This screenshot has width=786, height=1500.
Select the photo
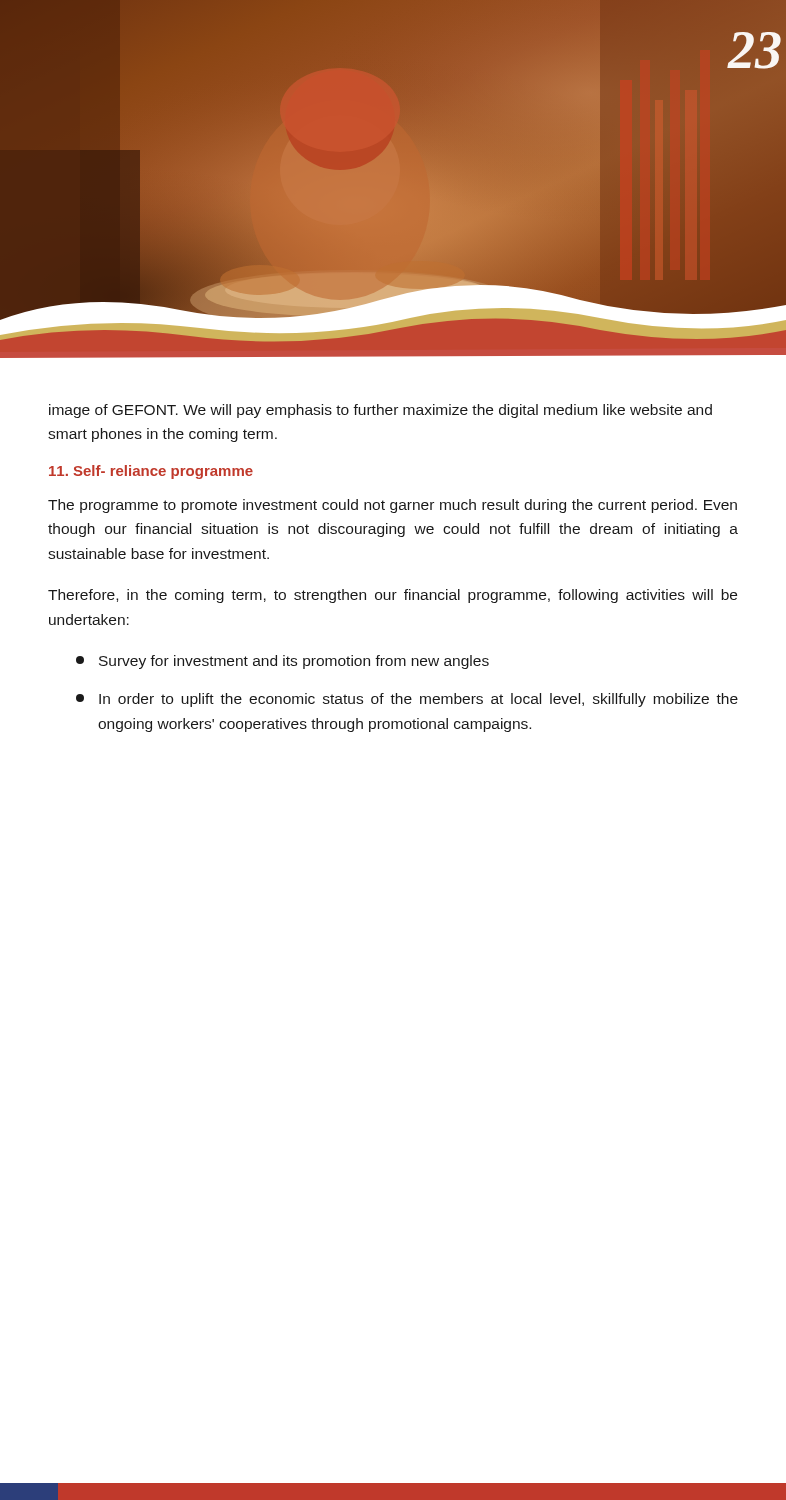pos(393,200)
